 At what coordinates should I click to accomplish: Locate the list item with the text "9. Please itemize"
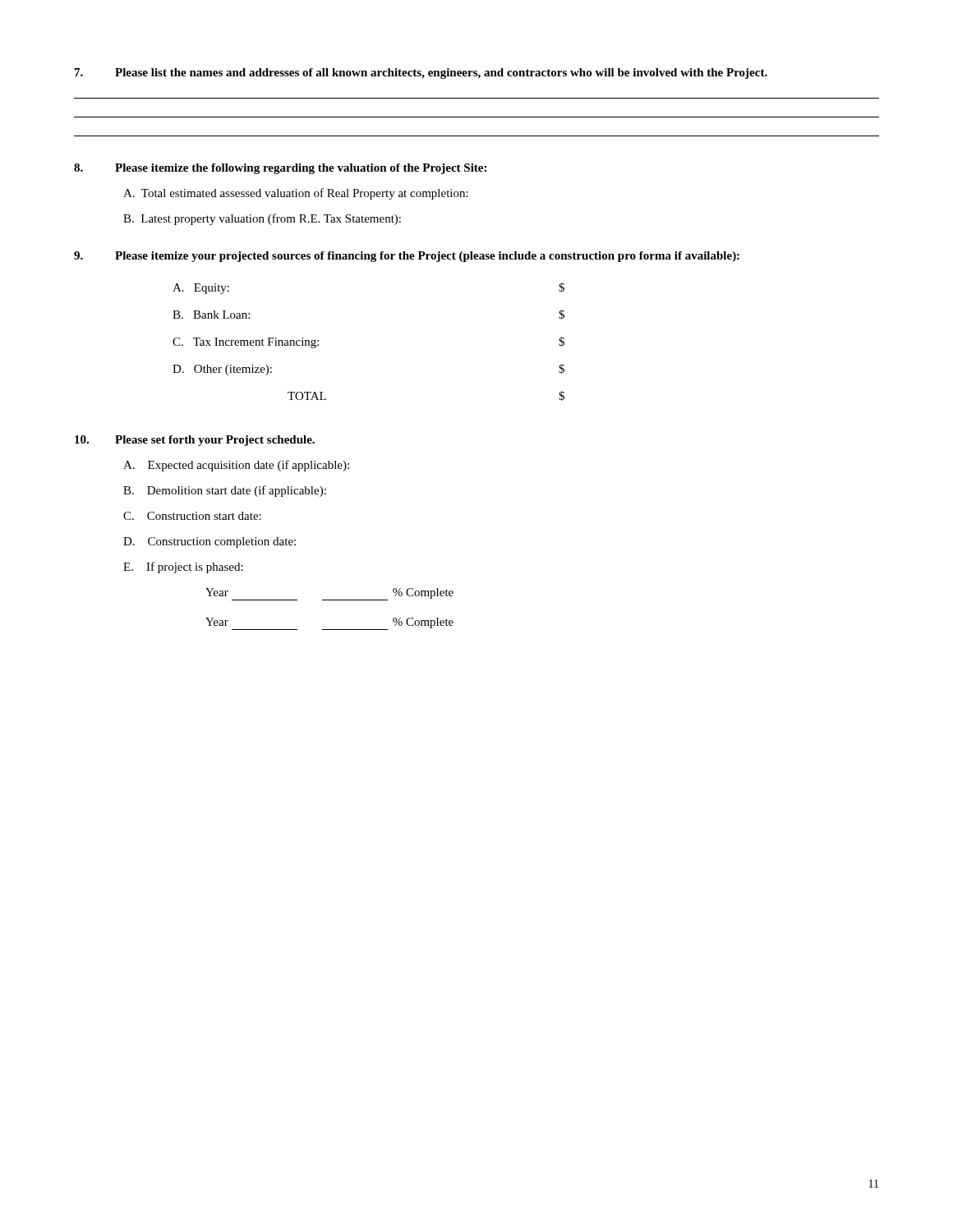(407, 257)
